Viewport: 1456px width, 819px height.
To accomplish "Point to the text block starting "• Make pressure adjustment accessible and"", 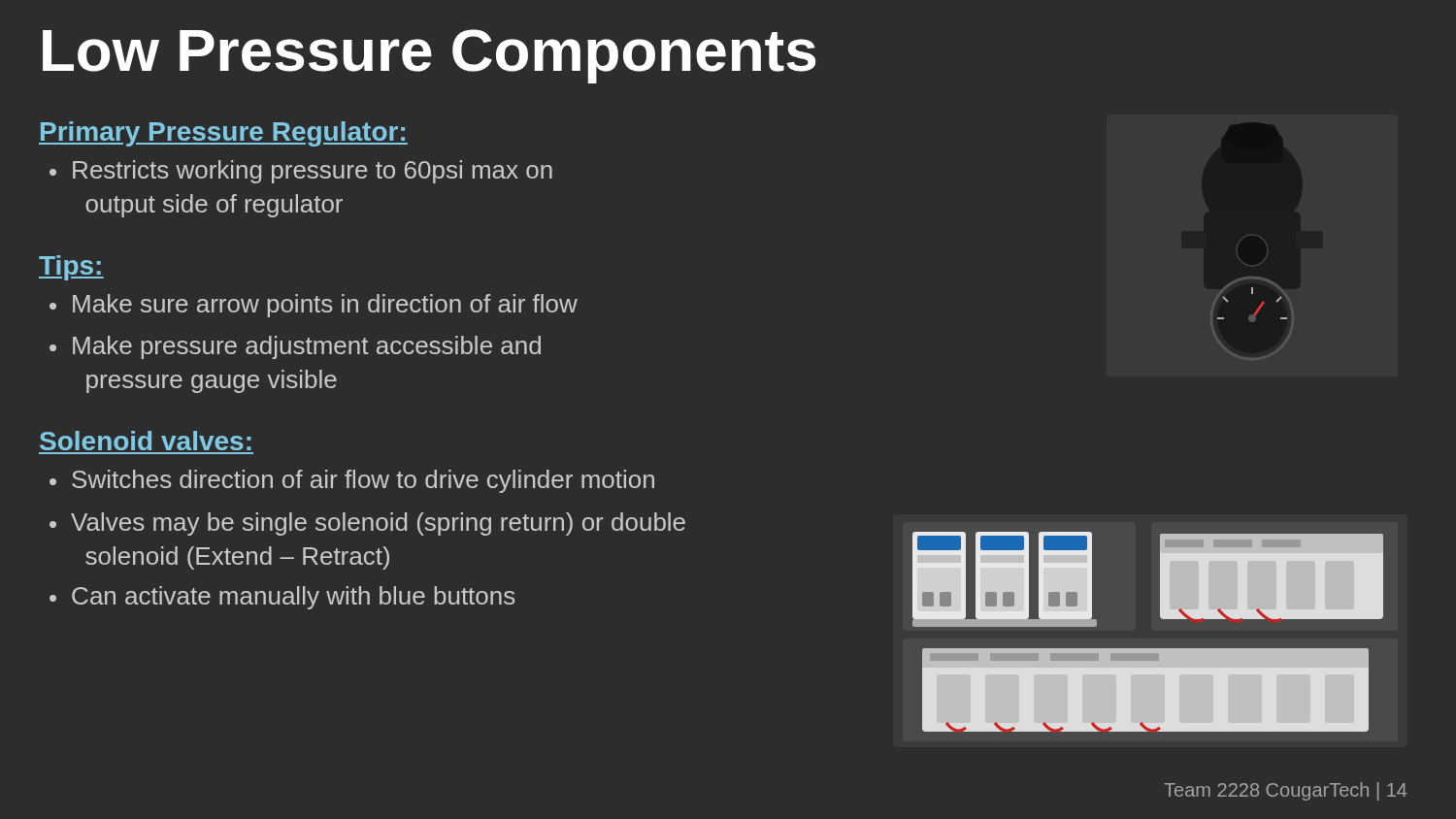I will point(295,363).
